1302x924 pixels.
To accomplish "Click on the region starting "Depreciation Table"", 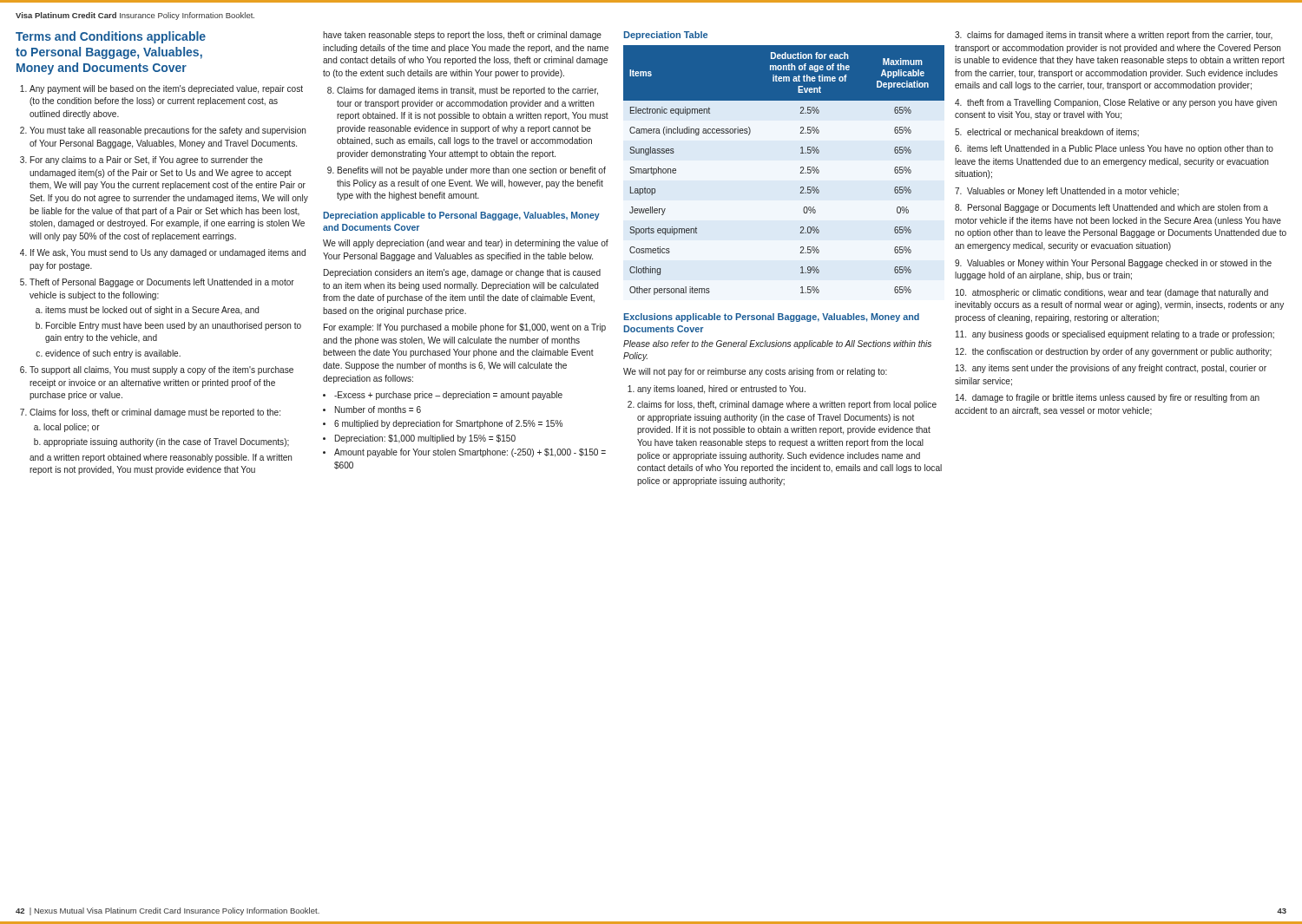I will pyautogui.click(x=784, y=35).
